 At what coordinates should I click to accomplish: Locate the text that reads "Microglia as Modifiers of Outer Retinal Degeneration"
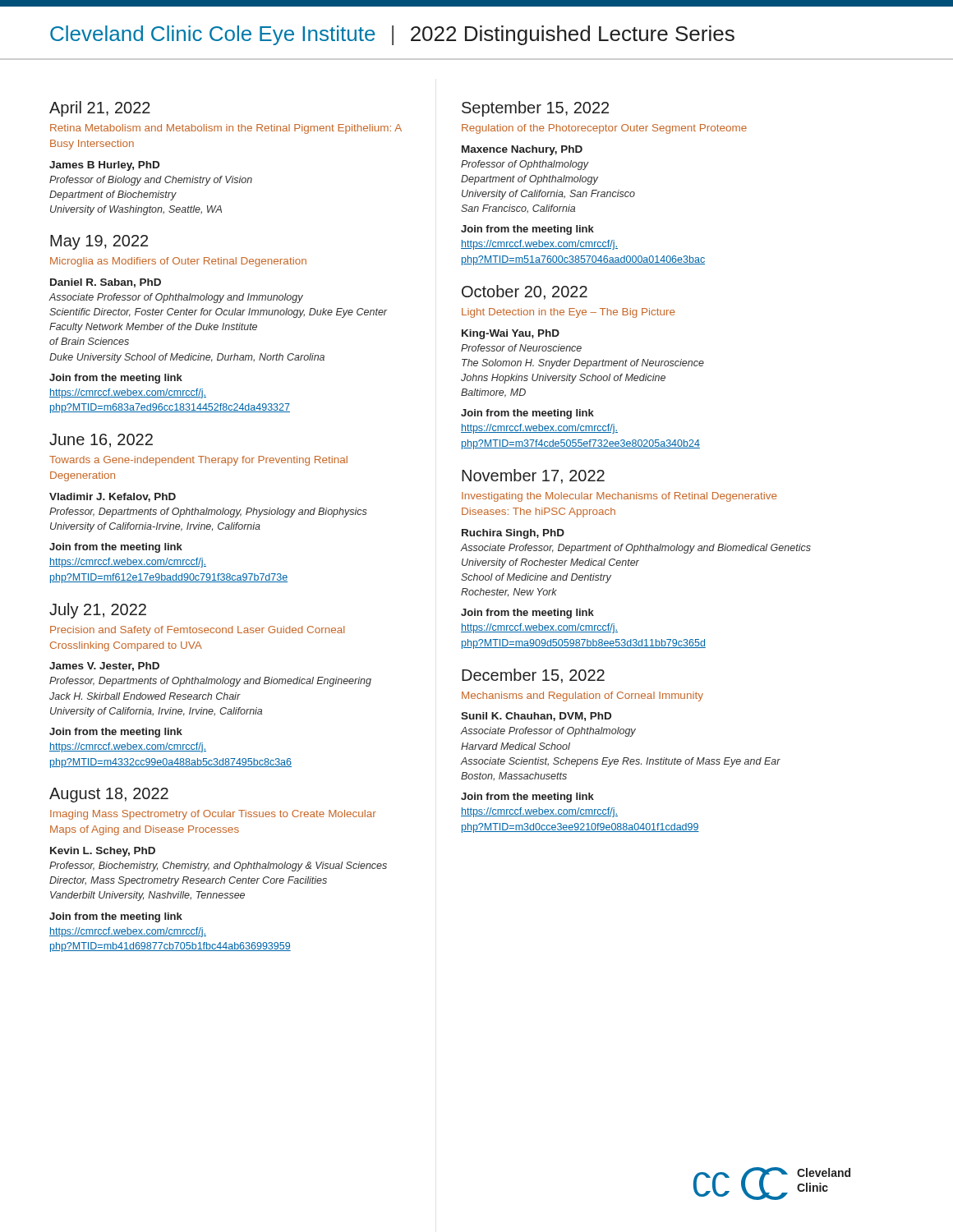pyautogui.click(x=226, y=262)
